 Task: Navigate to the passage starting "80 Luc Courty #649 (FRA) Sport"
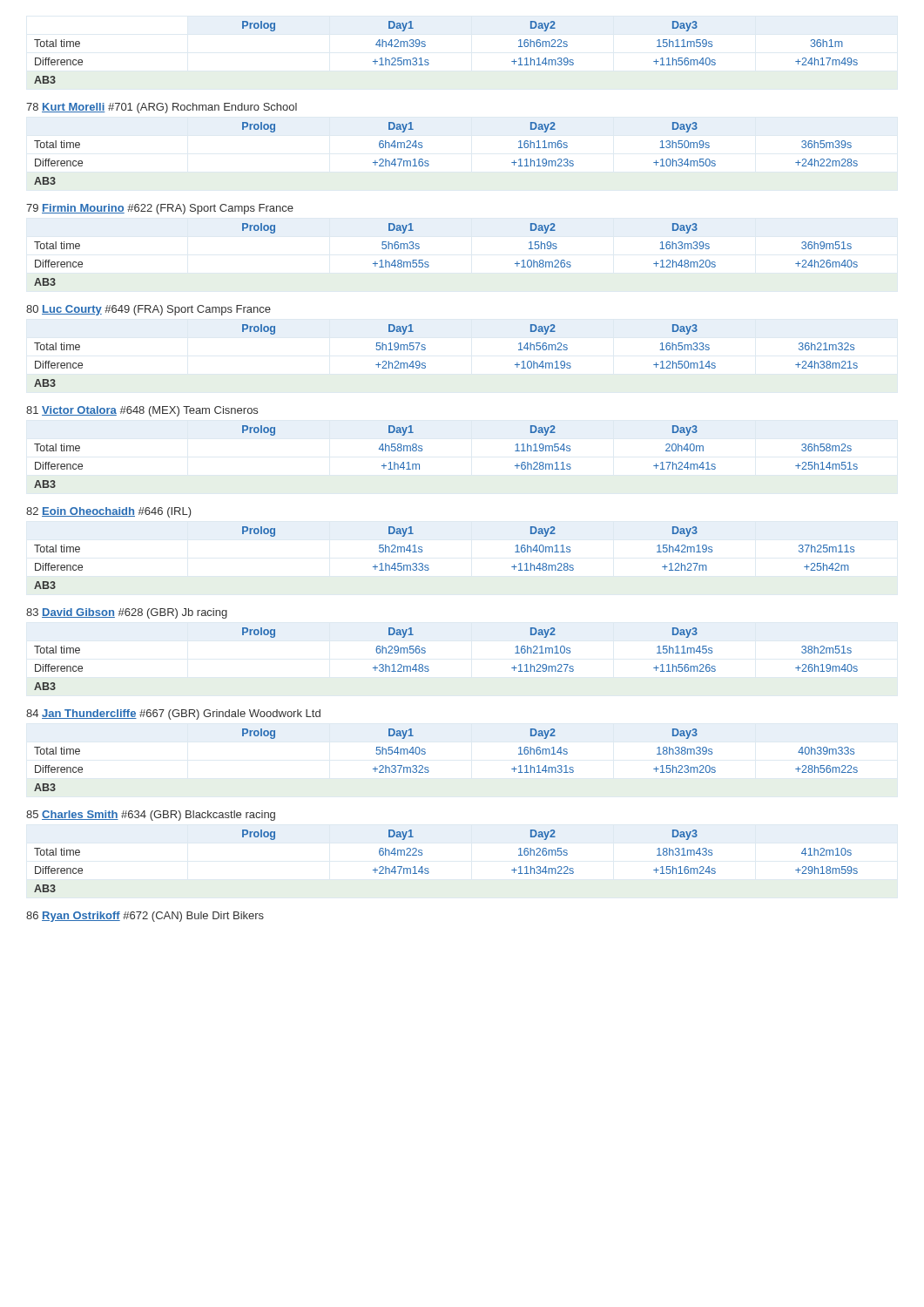(x=149, y=309)
